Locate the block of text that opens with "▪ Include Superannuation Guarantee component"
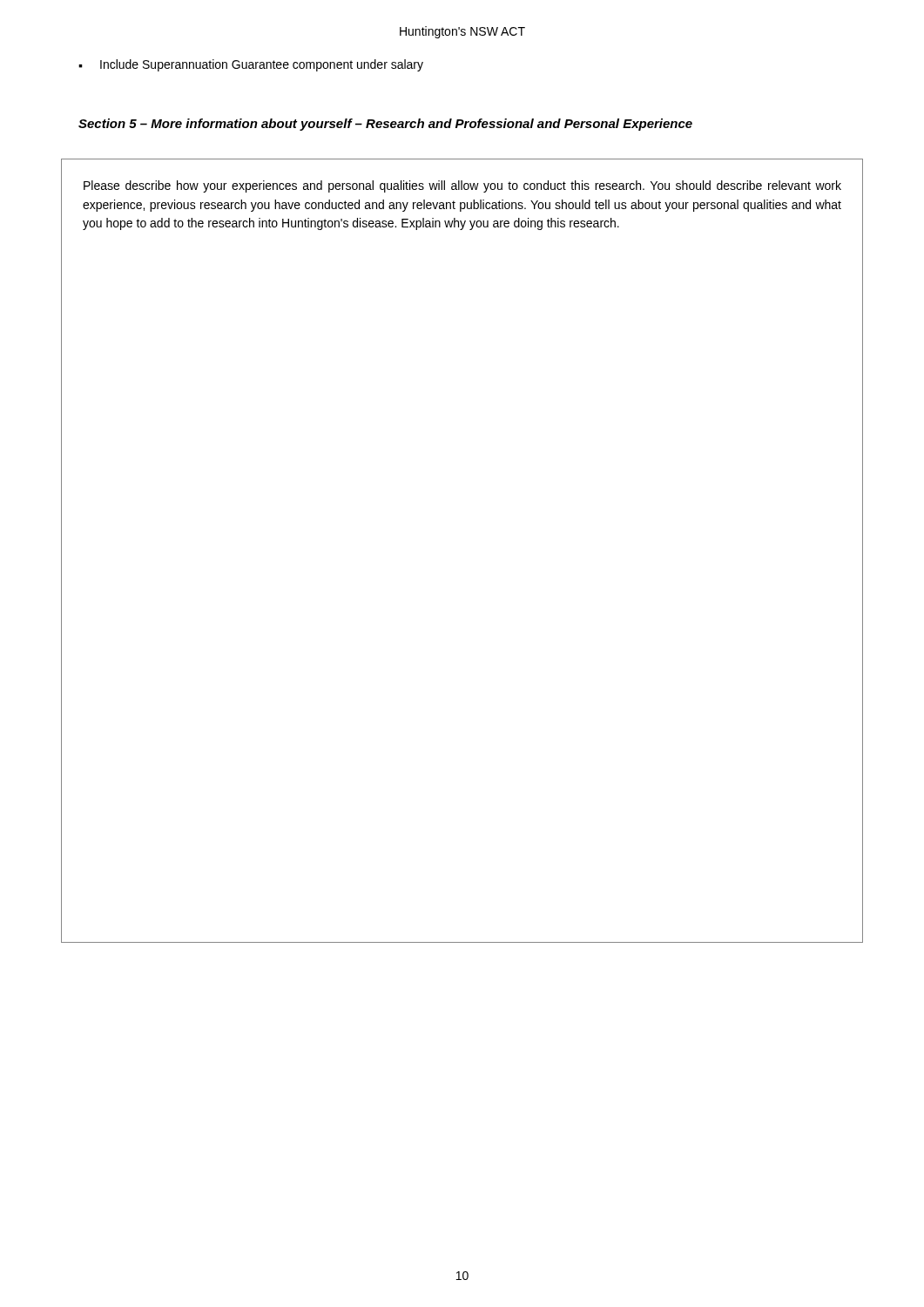This screenshot has height=1307, width=924. pyautogui.click(x=251, y=65)
